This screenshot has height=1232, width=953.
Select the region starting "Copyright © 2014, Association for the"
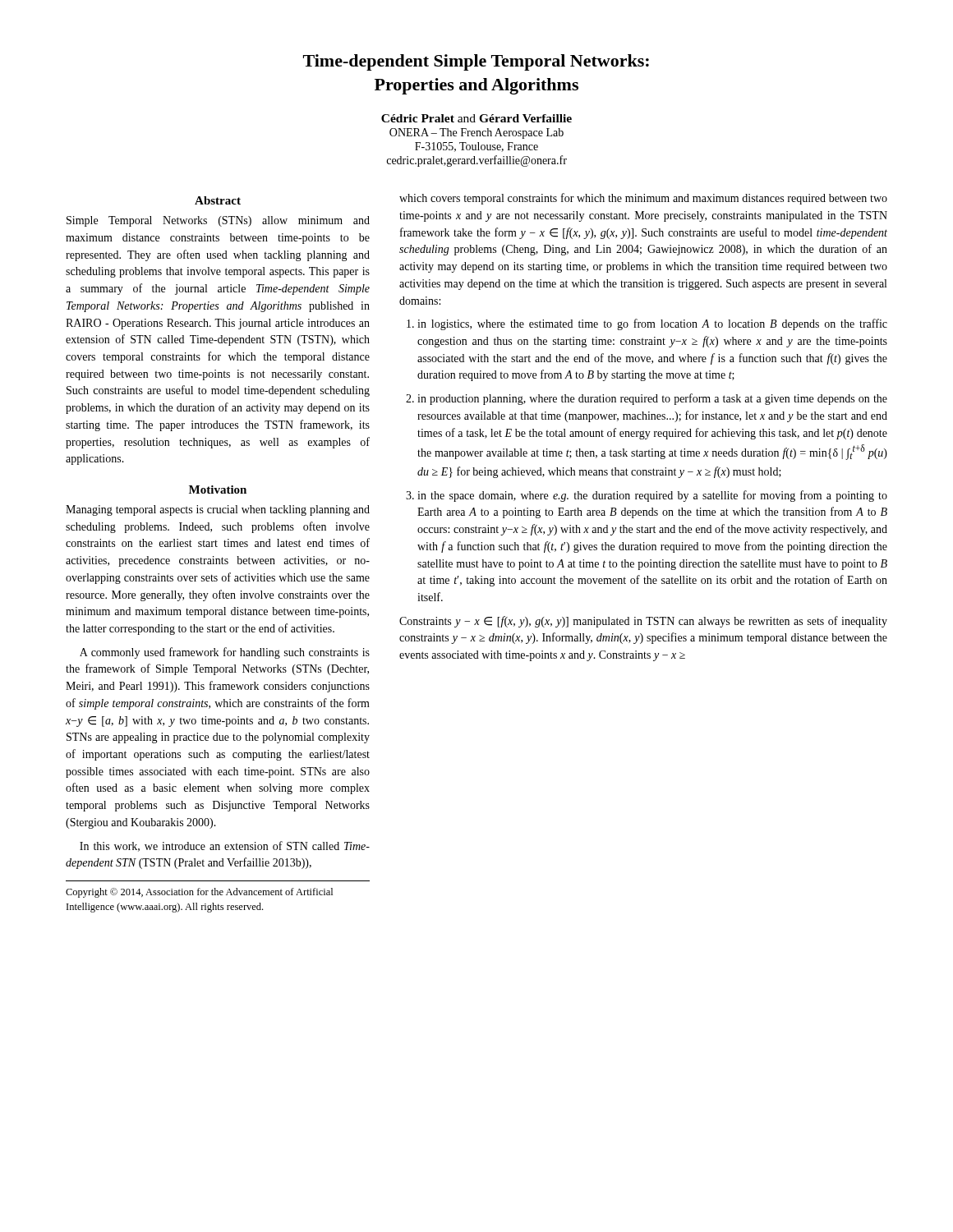pyautogui.click(x=200, y=899)
